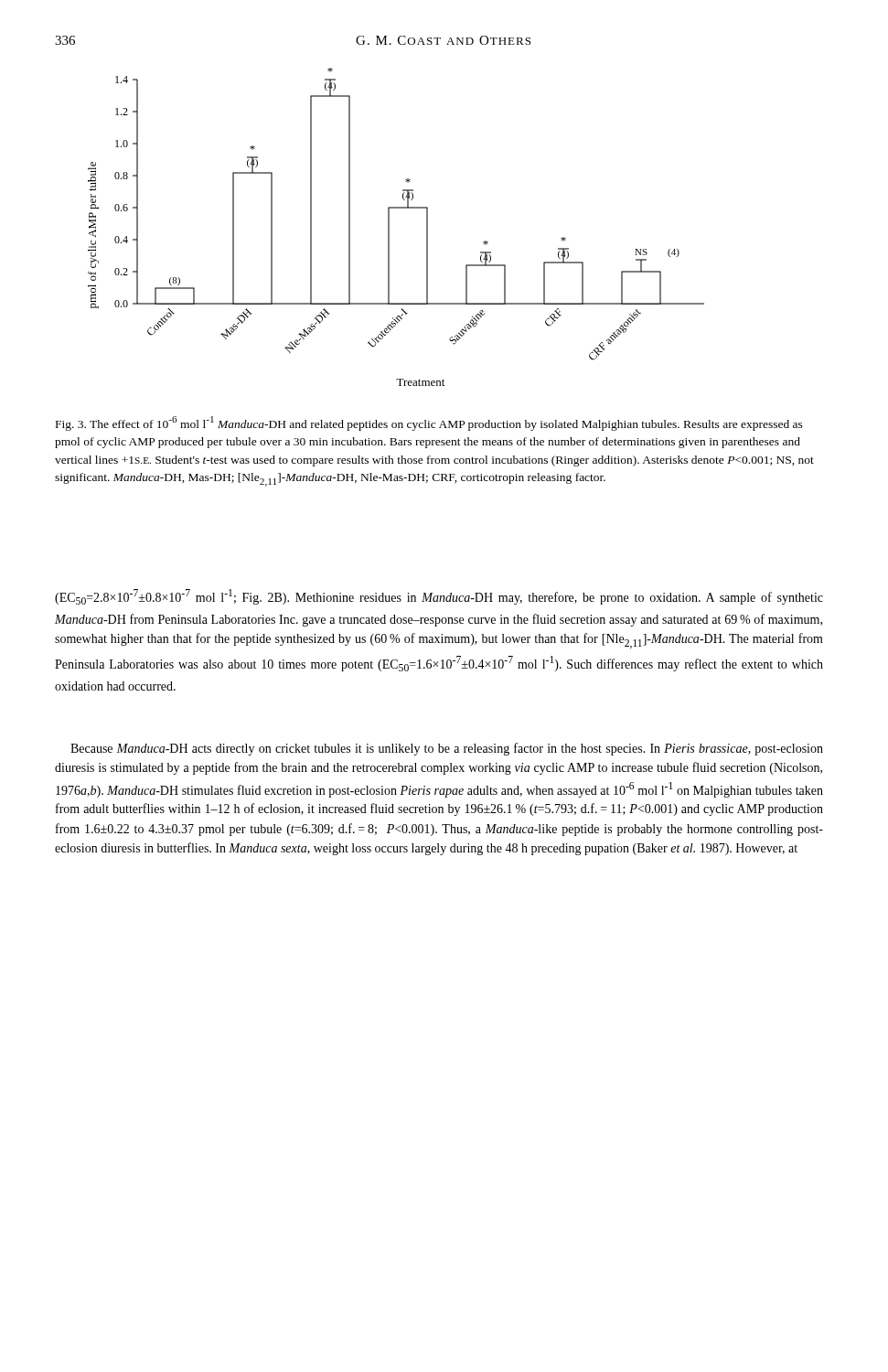The height and width of the screenshot is (1372, 888).
Task: Point to the block beginning "Because Manduca-DH acts directly on"
Action: pos(439,799)
